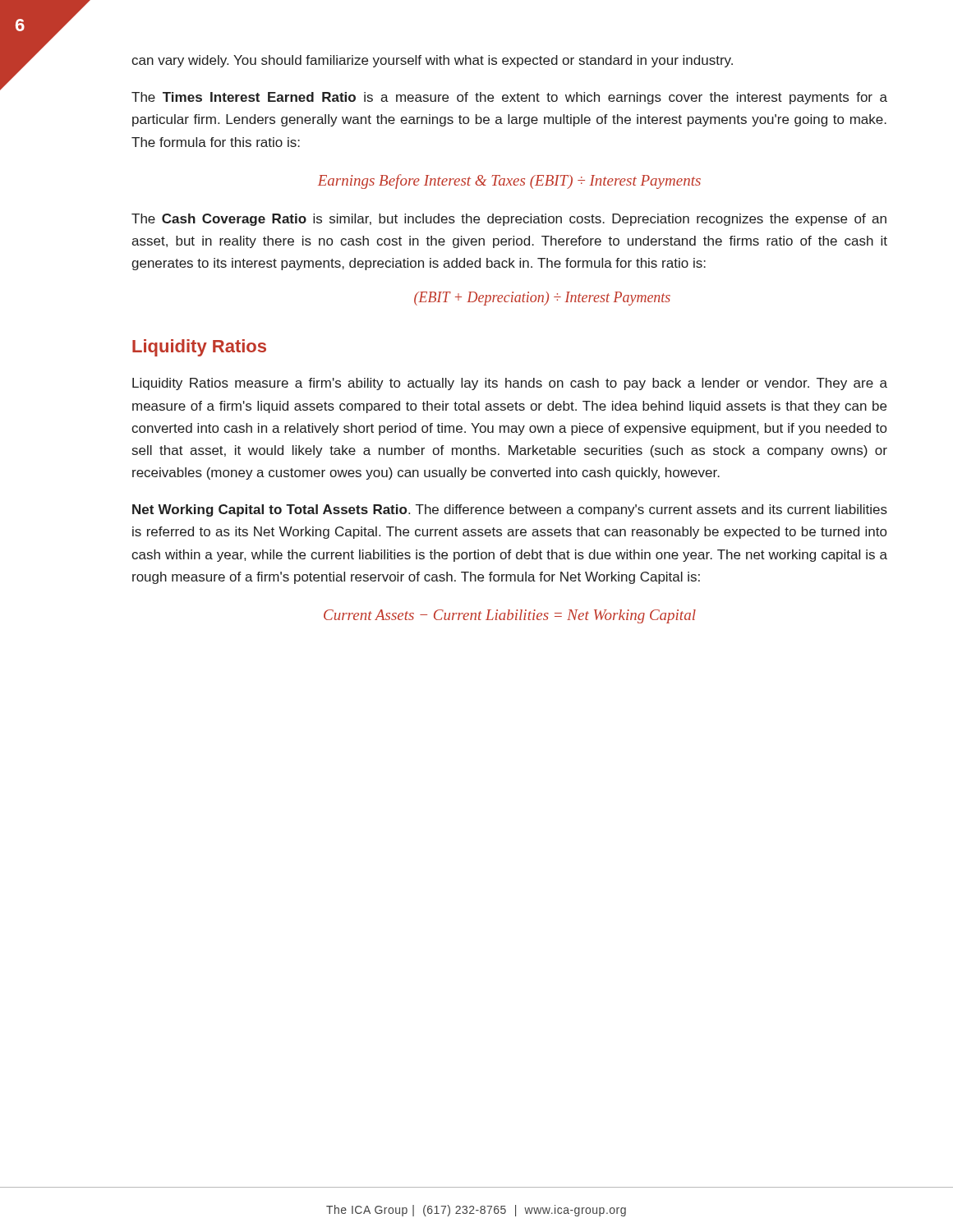Where is the formula that starts "Current Assets − Current Liabilities"?
This screenshot has width=953, height=1232.
[509, 615]
